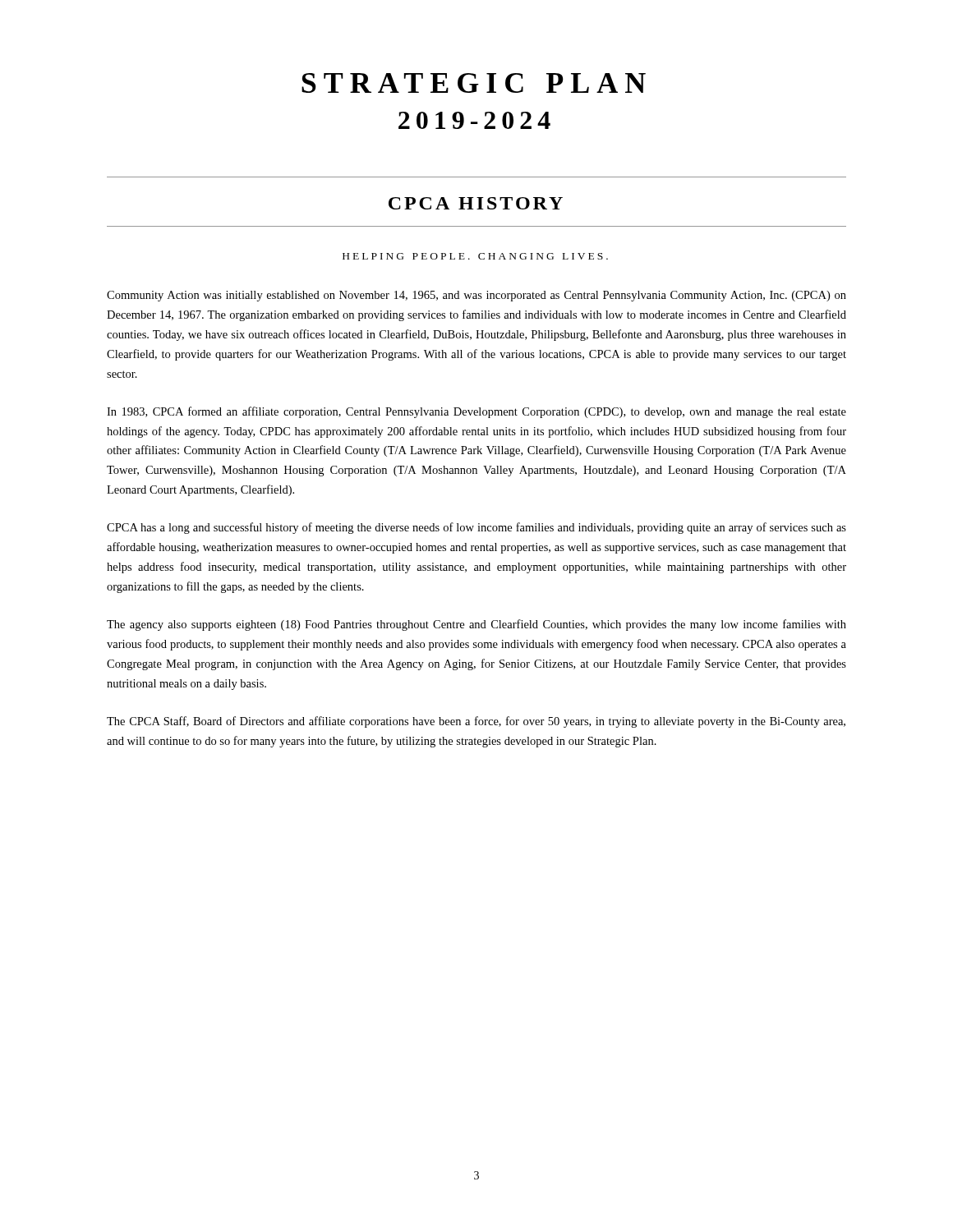
Task: Click the passage that begins "The CPCA Staff, Board of Directors and"
Action: coord(476,731)
